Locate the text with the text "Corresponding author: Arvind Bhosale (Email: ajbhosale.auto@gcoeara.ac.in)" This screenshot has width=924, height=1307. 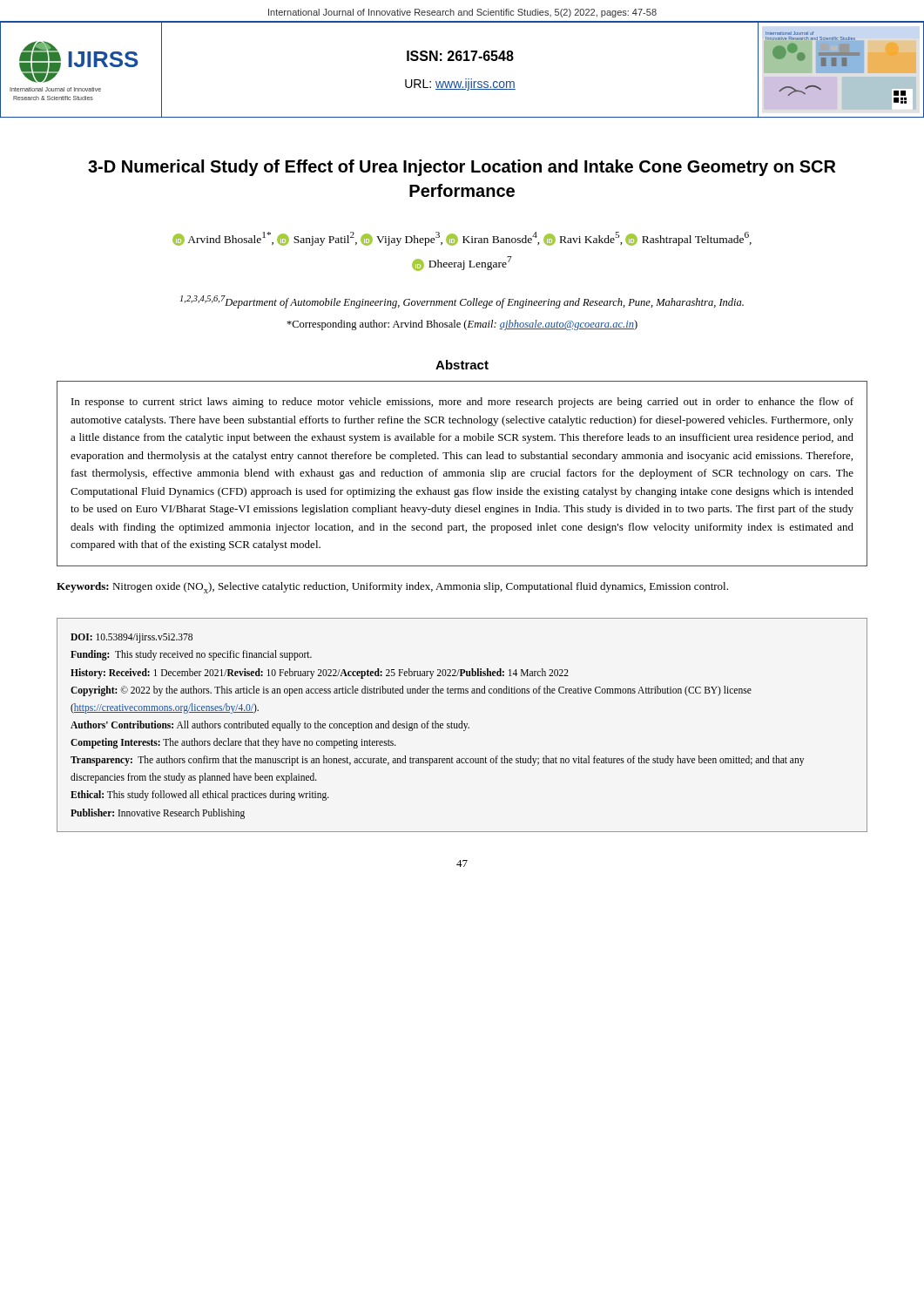click(462, 324)
